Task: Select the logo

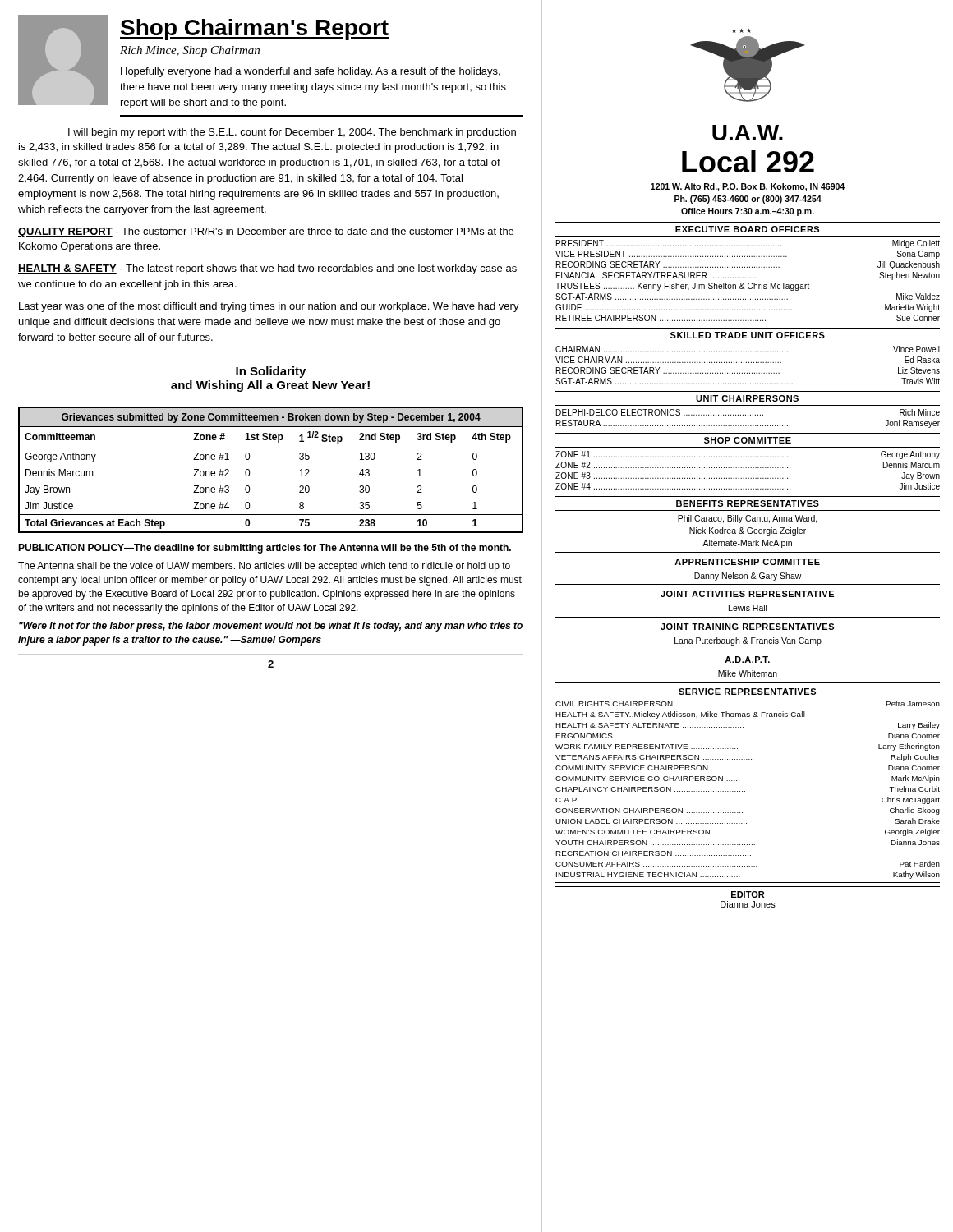Action: coord(748,63)
